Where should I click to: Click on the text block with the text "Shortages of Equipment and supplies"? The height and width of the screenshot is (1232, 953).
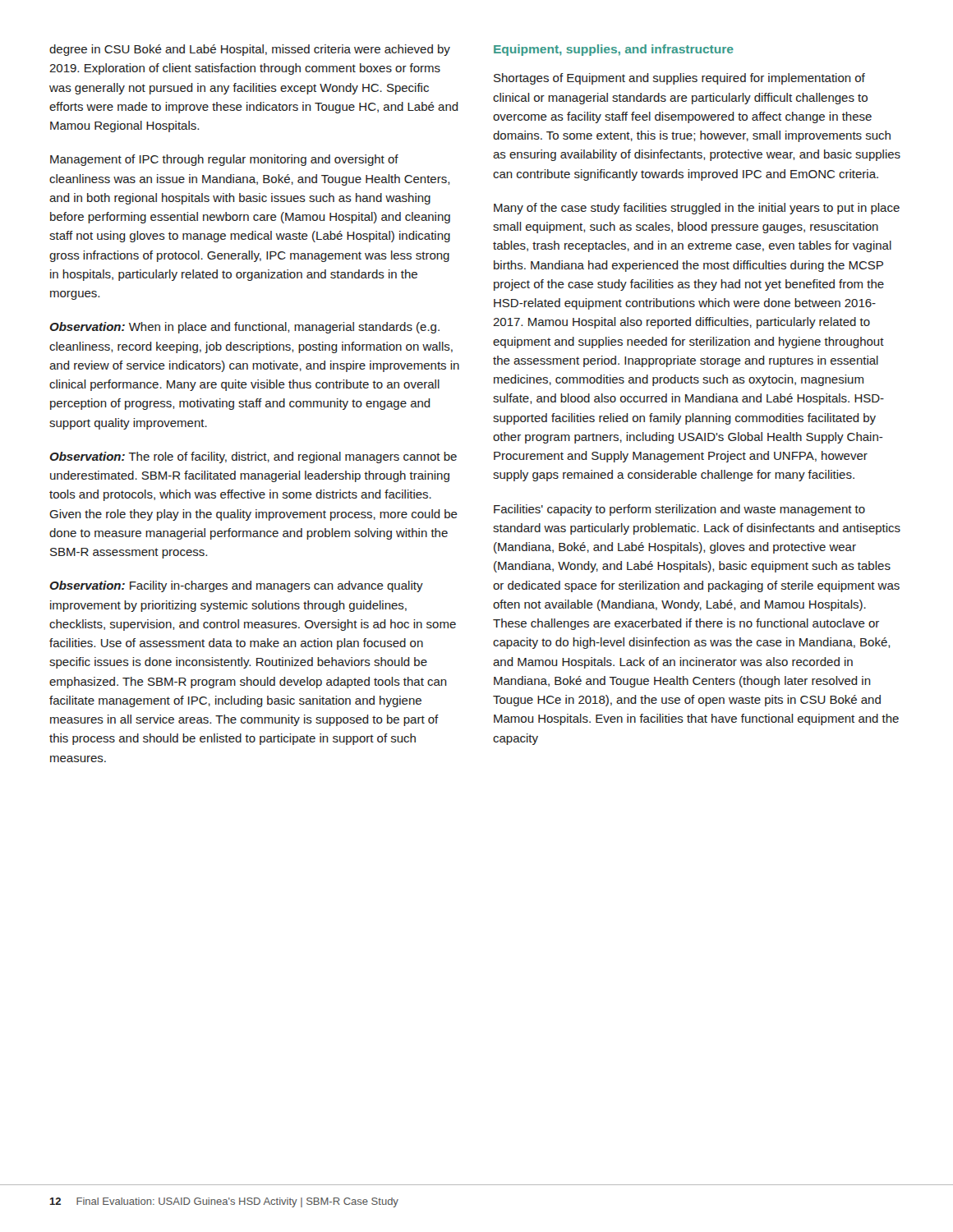pos(697,126)
